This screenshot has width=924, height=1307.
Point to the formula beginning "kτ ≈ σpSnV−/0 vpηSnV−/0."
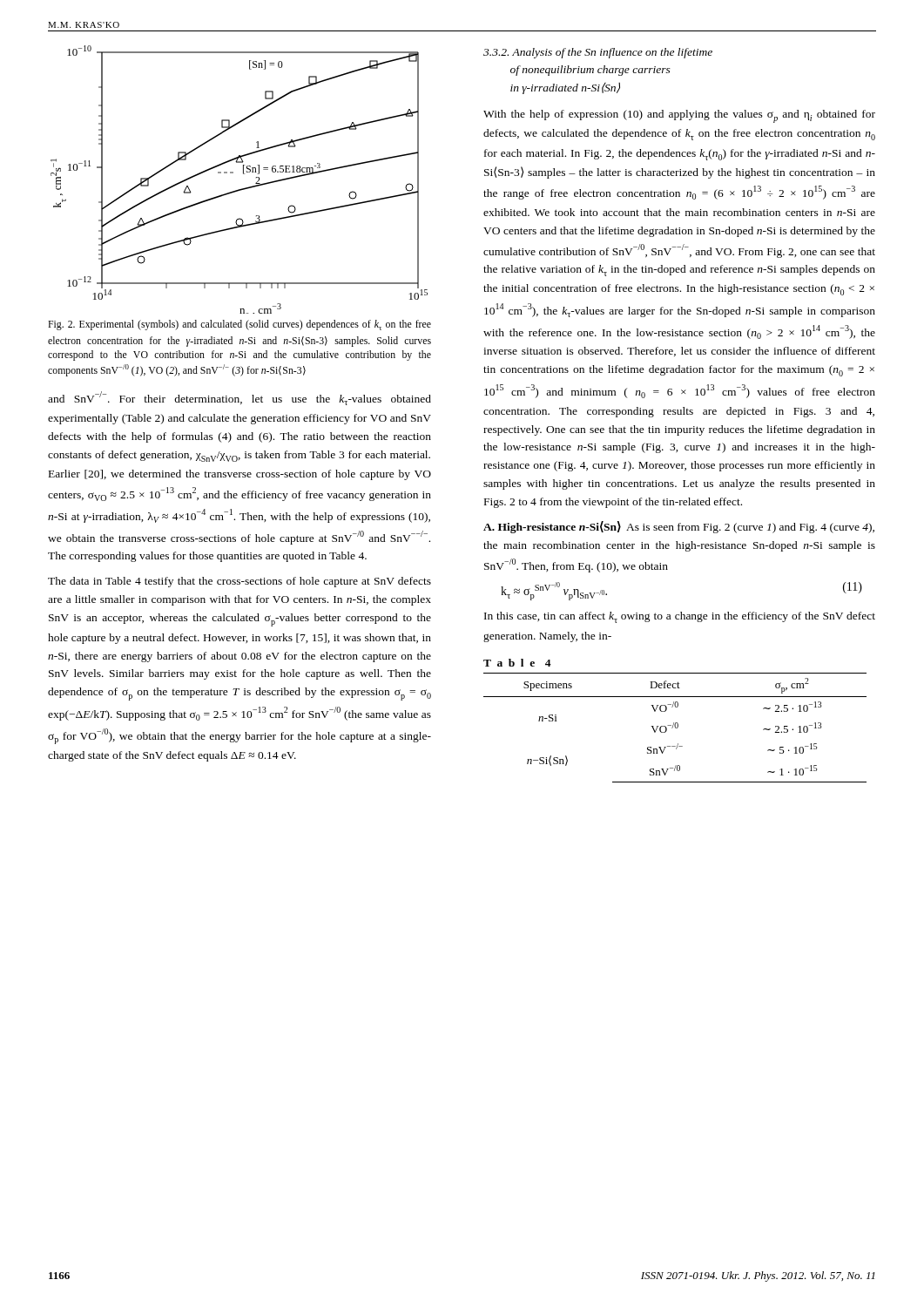(x=573, y=589)
